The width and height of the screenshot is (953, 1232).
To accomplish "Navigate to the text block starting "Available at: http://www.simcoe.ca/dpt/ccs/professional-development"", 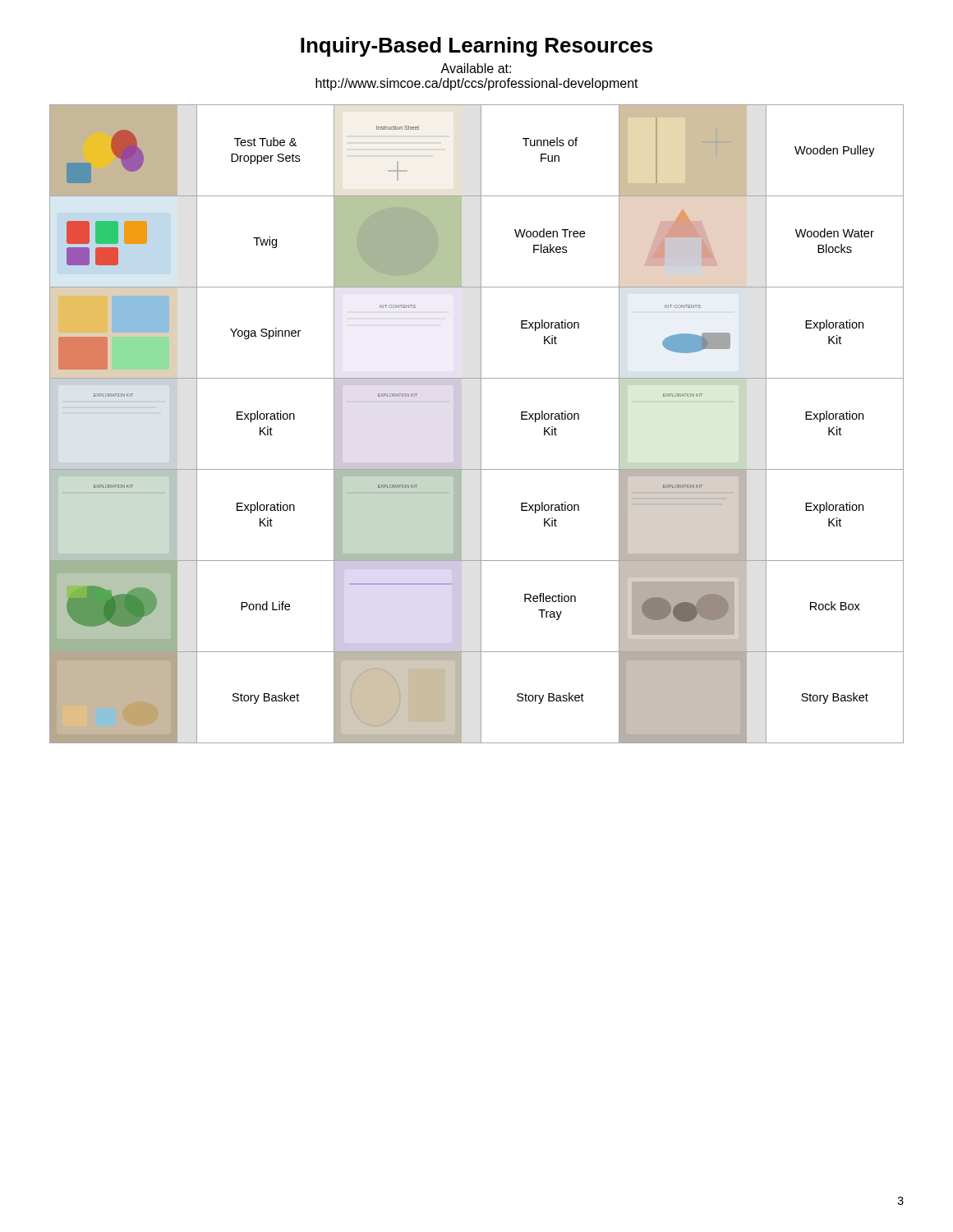I will click(x=476, y=76).
